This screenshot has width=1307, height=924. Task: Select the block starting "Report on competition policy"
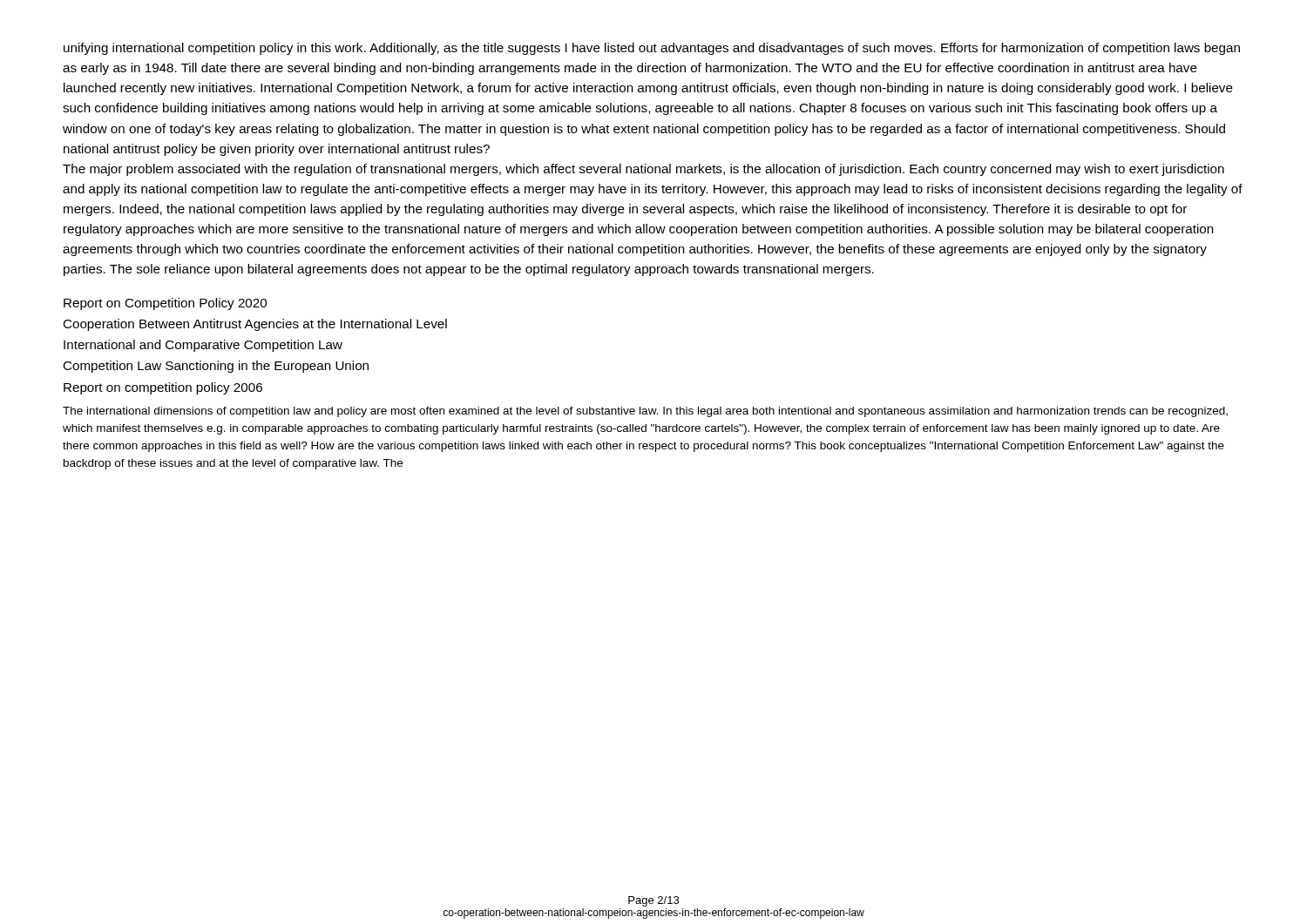pyautogui.click(x=163, y=387)
